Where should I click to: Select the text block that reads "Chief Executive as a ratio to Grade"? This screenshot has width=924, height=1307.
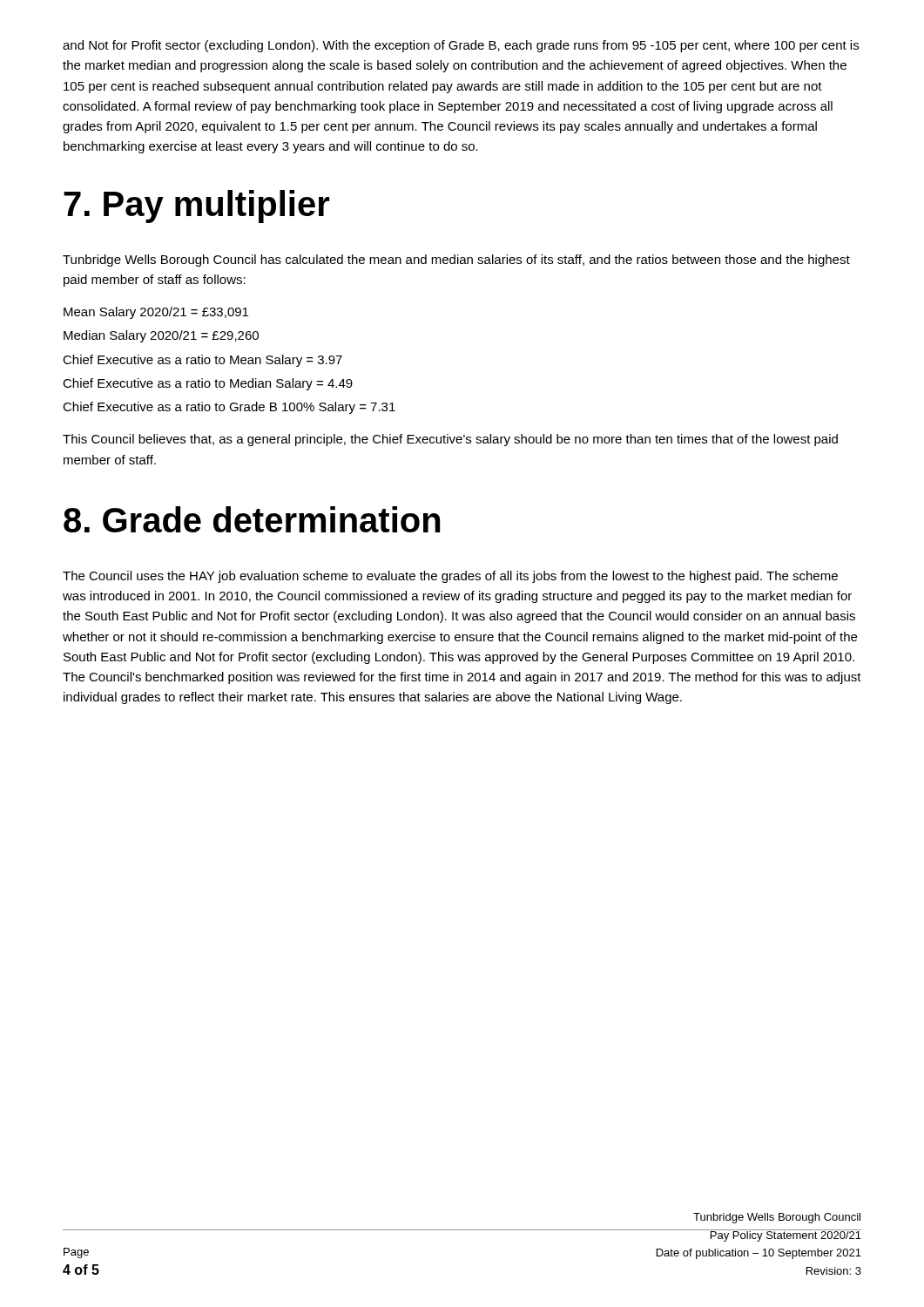tap(229, 408)
